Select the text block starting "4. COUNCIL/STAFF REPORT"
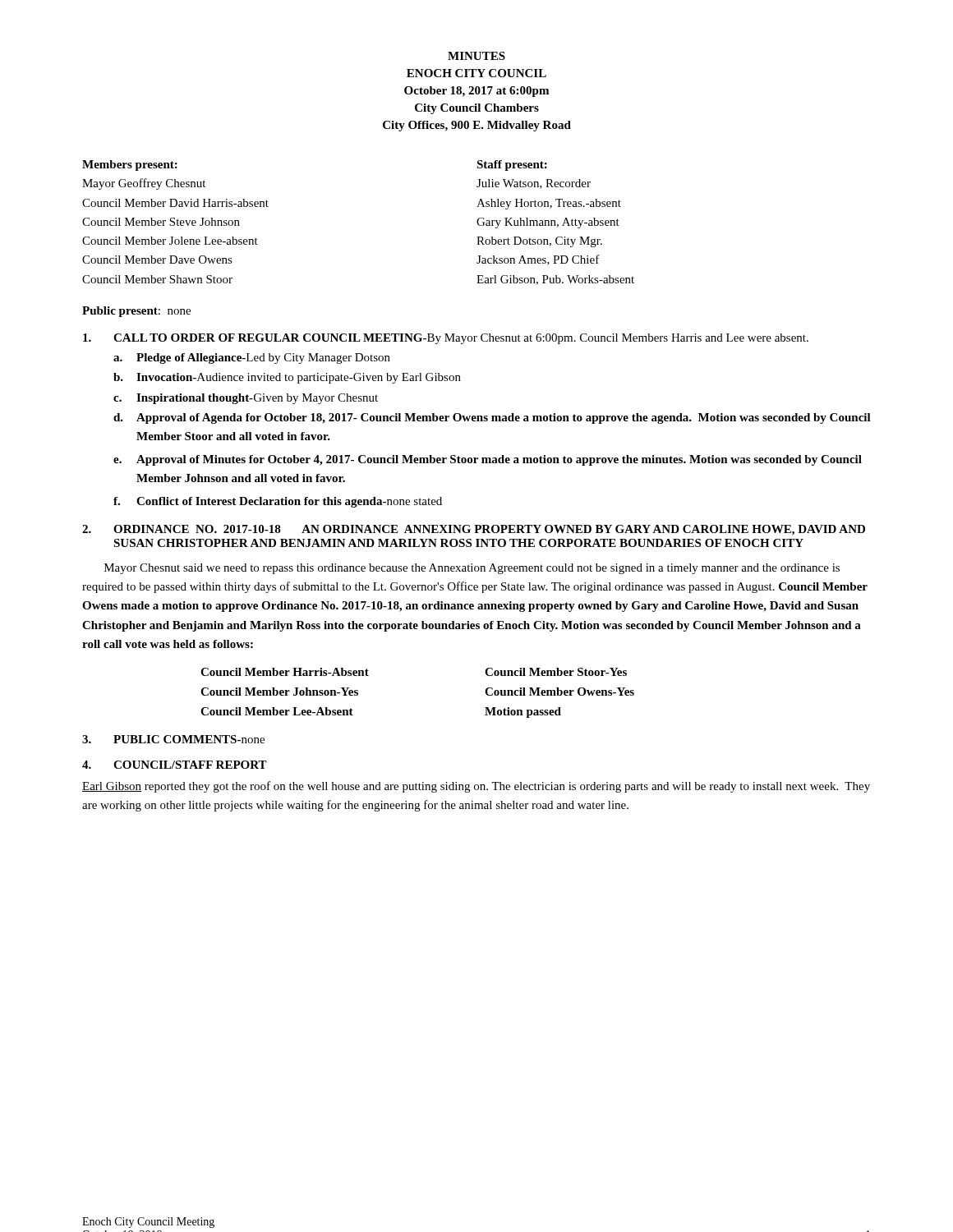This screenshot has width=953, height=1232. [175, 765]
